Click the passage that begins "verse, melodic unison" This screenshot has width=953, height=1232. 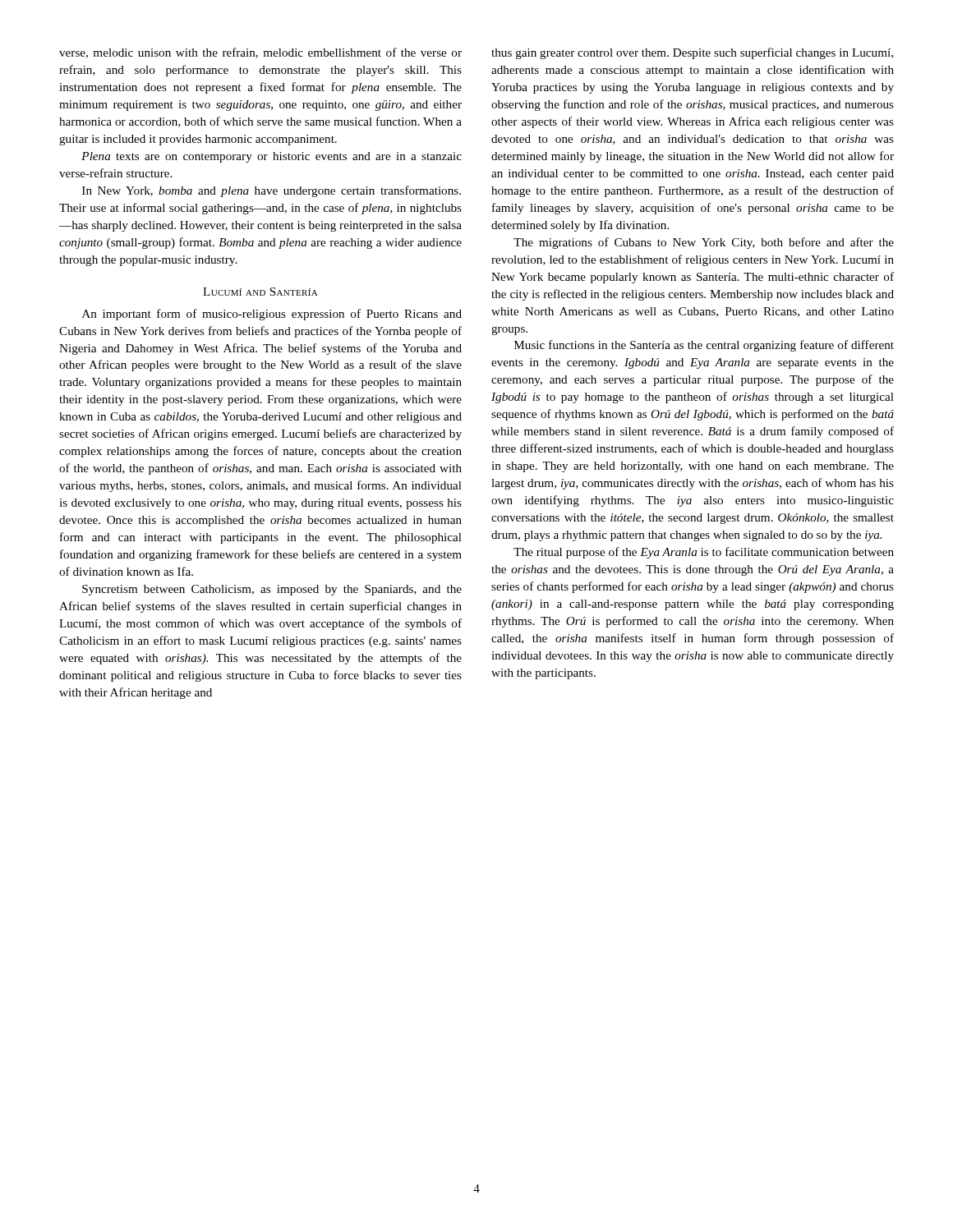[260, 96]
